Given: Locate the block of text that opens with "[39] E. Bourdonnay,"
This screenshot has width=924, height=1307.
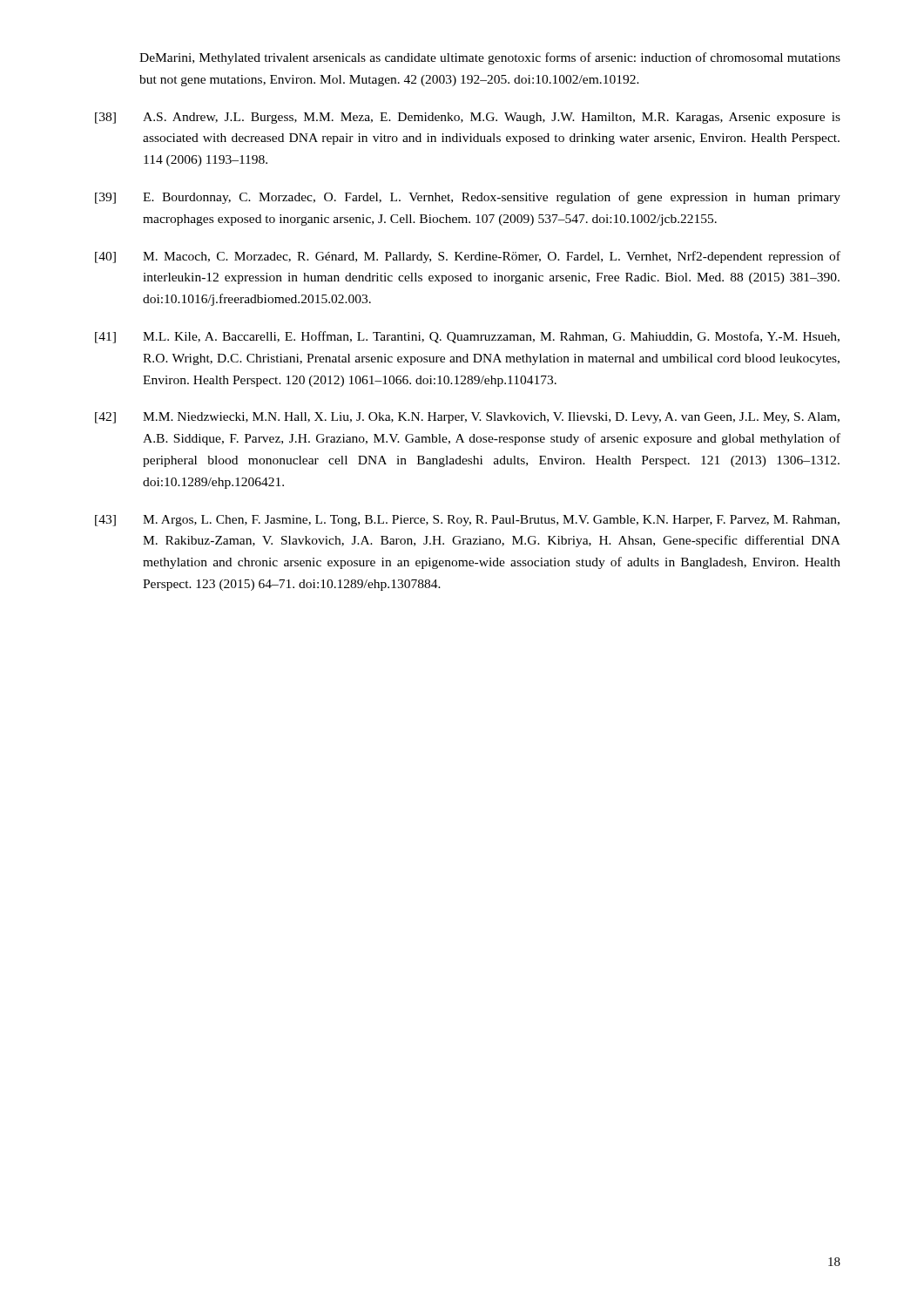Looking at the screenshot, I should [x=467, y=208].
